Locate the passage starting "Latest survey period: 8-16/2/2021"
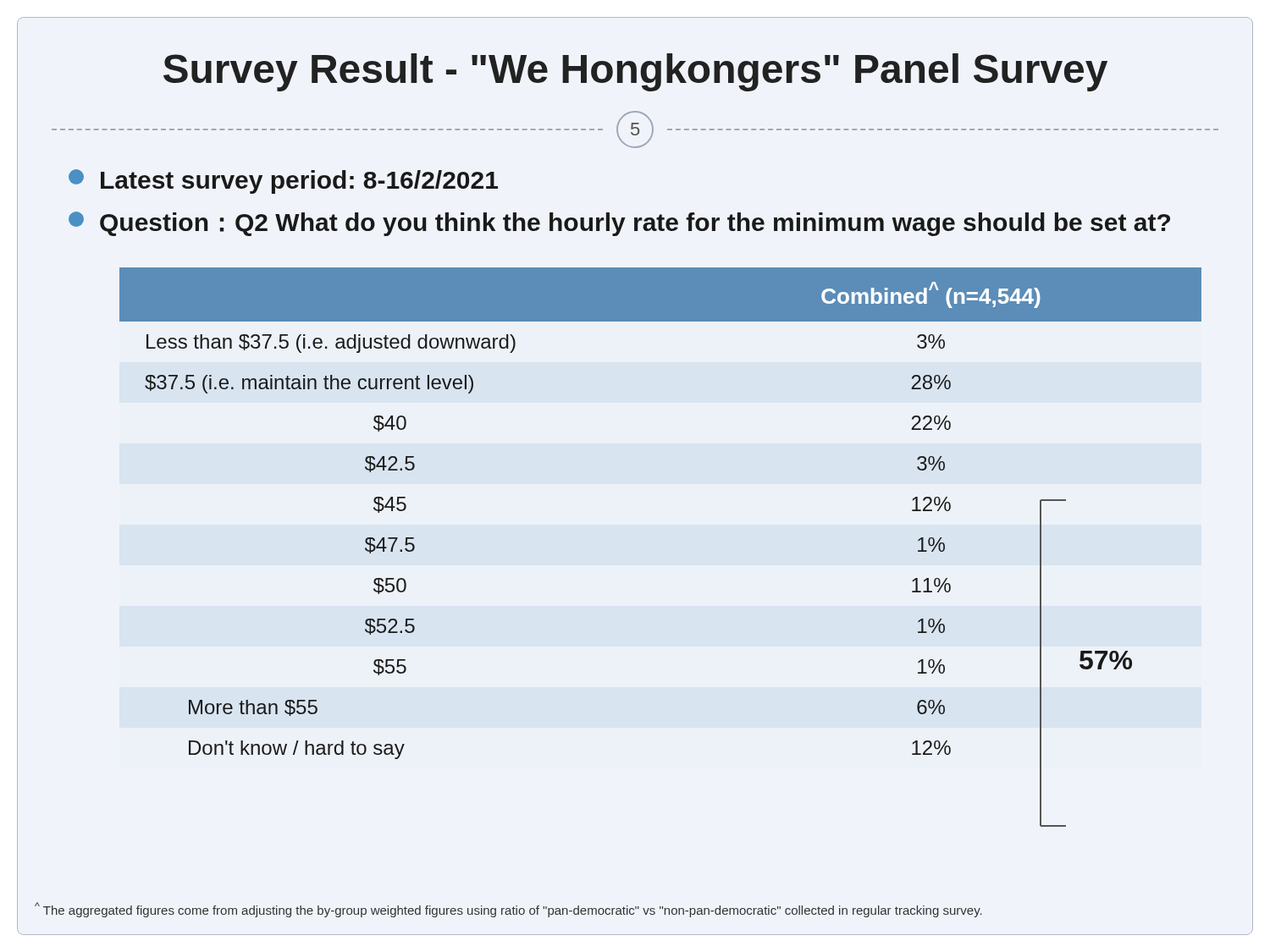1270x952 pixels. tap(284, 180)
